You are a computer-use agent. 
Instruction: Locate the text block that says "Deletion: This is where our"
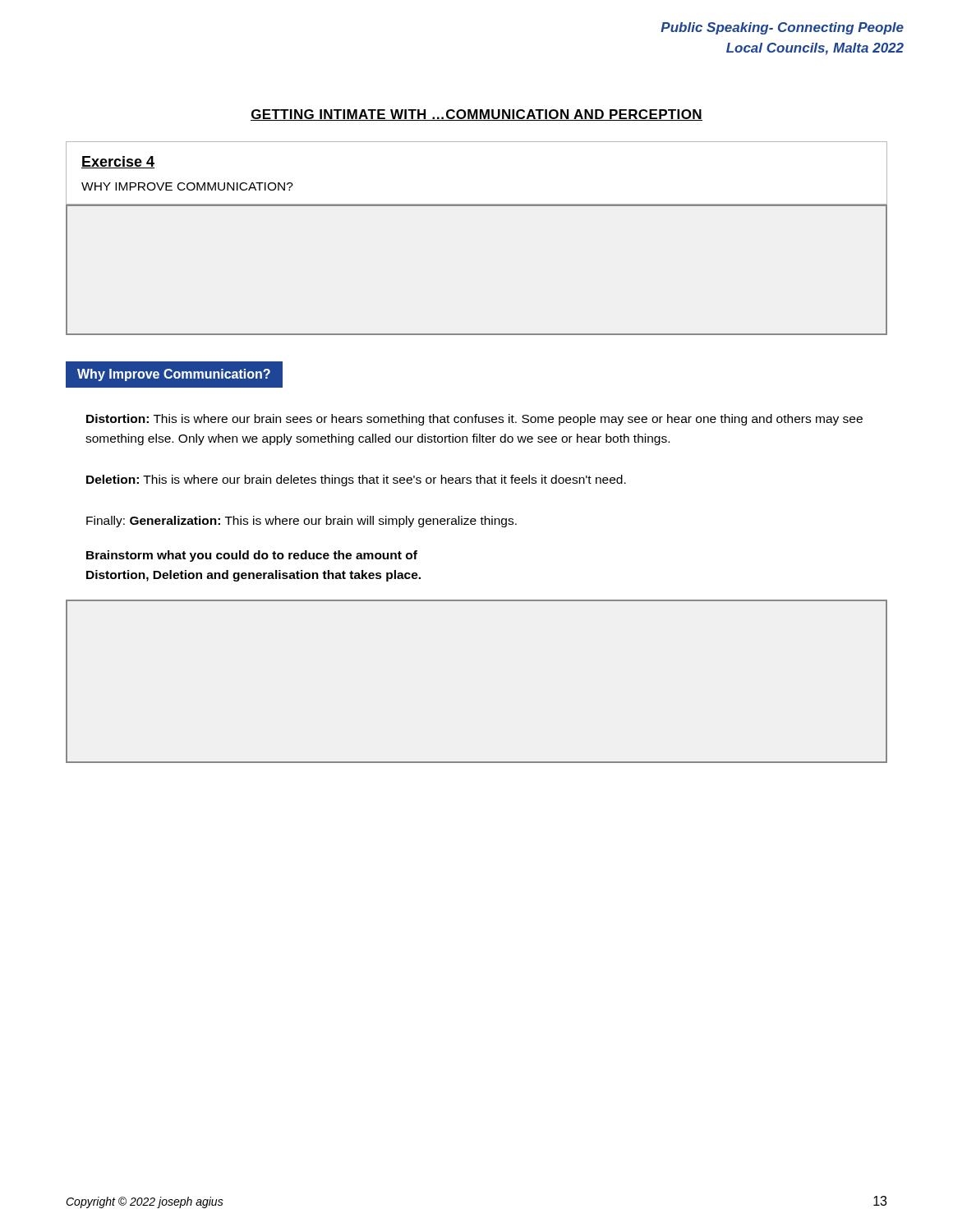[x=356, y=479]
